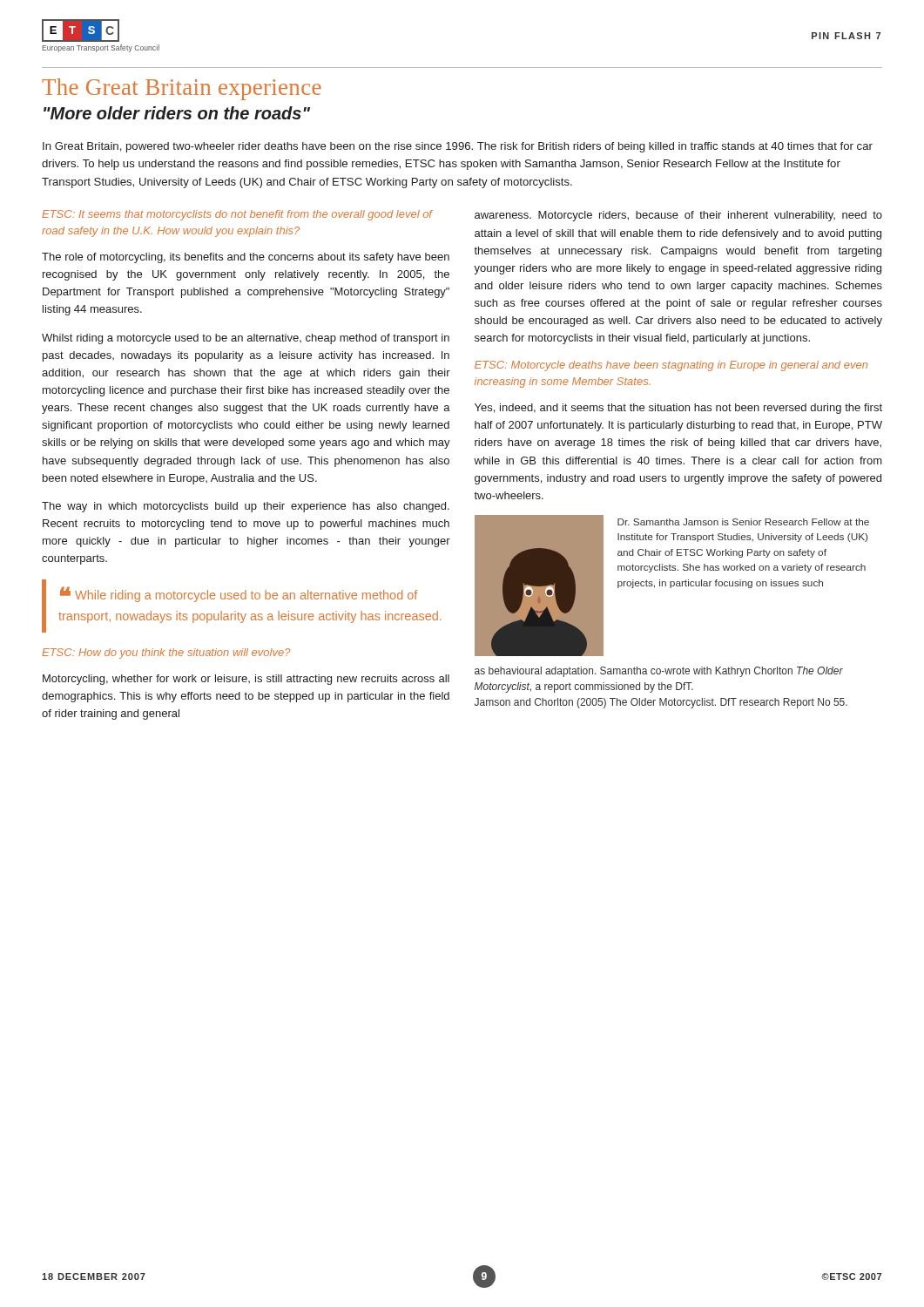Find the region starting "Motorcycling, whether for"
Screen dimensions: 1307x924
246,696
